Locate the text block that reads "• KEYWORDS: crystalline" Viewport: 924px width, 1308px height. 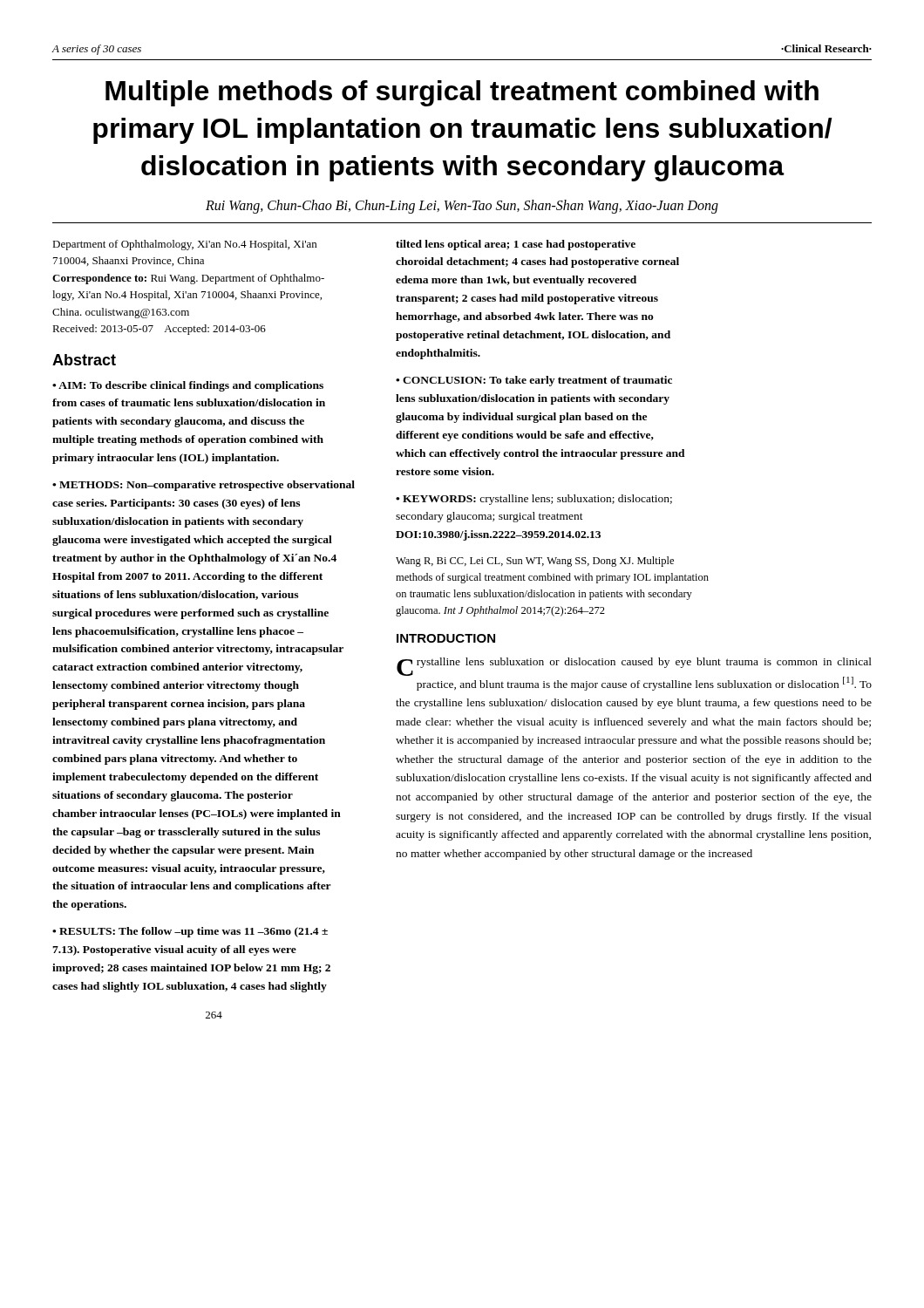pos(534,516)
